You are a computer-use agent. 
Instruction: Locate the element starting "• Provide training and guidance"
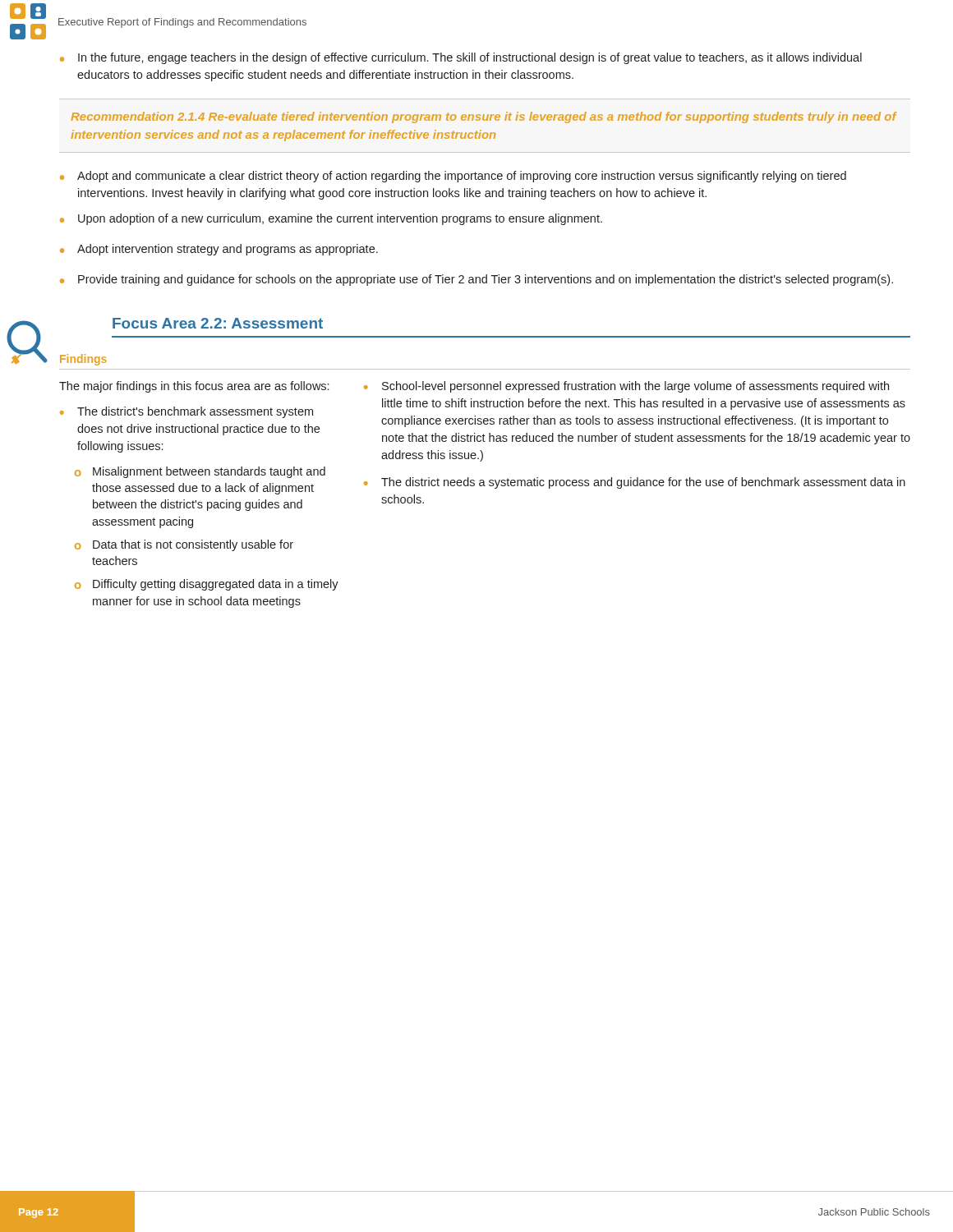[x=485, y=282]
